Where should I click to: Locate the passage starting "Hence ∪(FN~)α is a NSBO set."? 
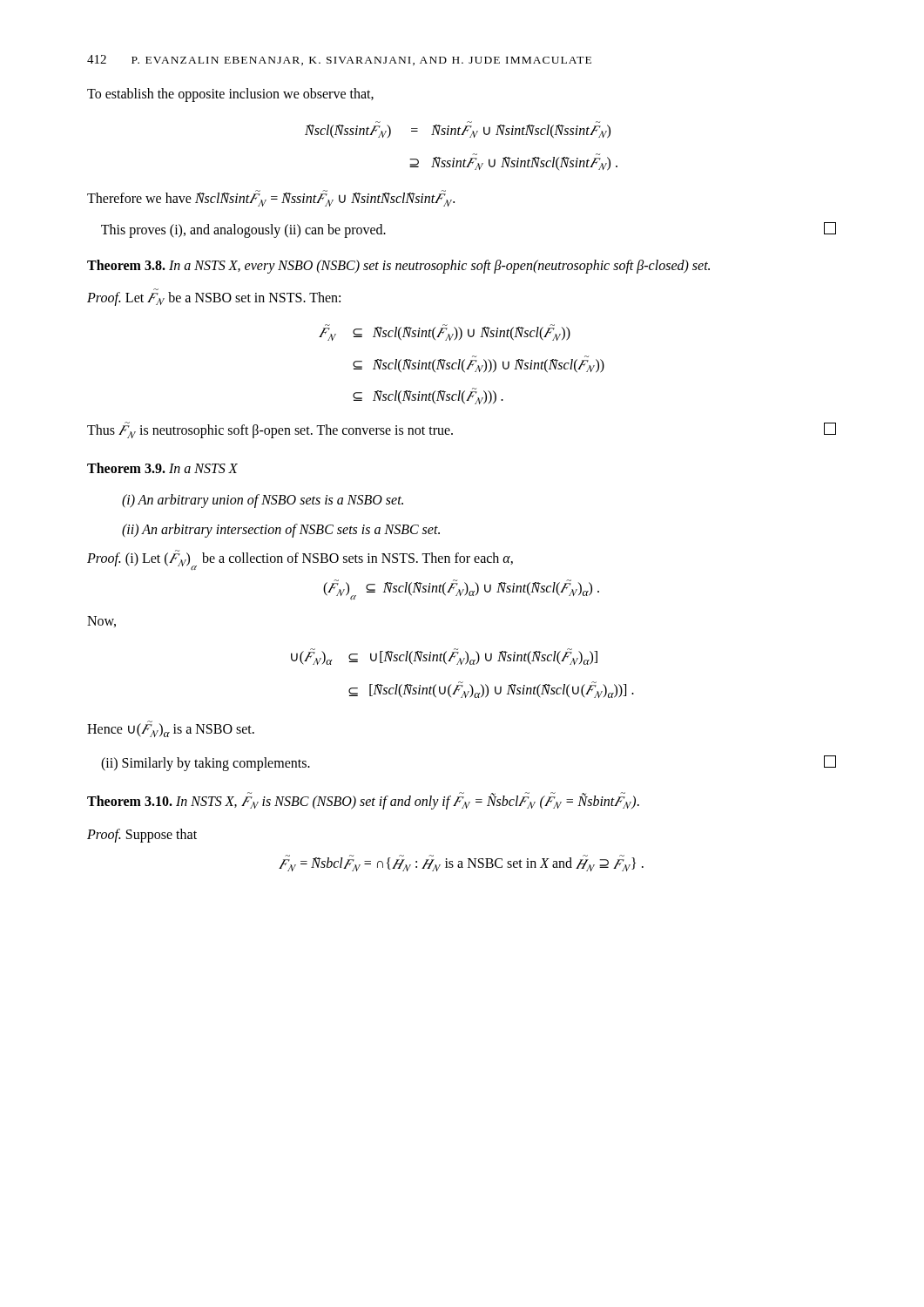tap(171, 730)
